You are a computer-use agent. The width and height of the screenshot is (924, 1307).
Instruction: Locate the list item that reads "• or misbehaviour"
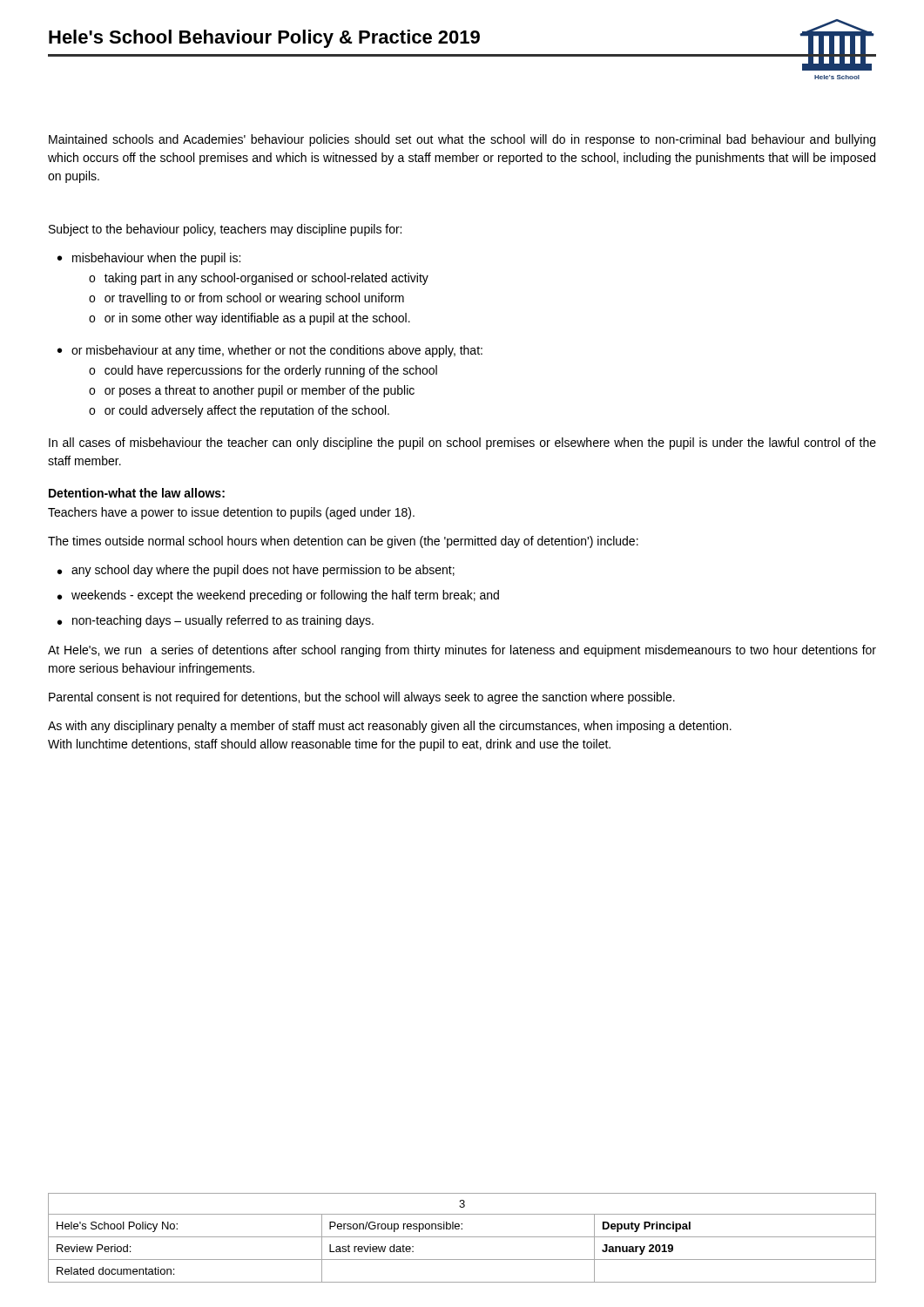point(270,382)
